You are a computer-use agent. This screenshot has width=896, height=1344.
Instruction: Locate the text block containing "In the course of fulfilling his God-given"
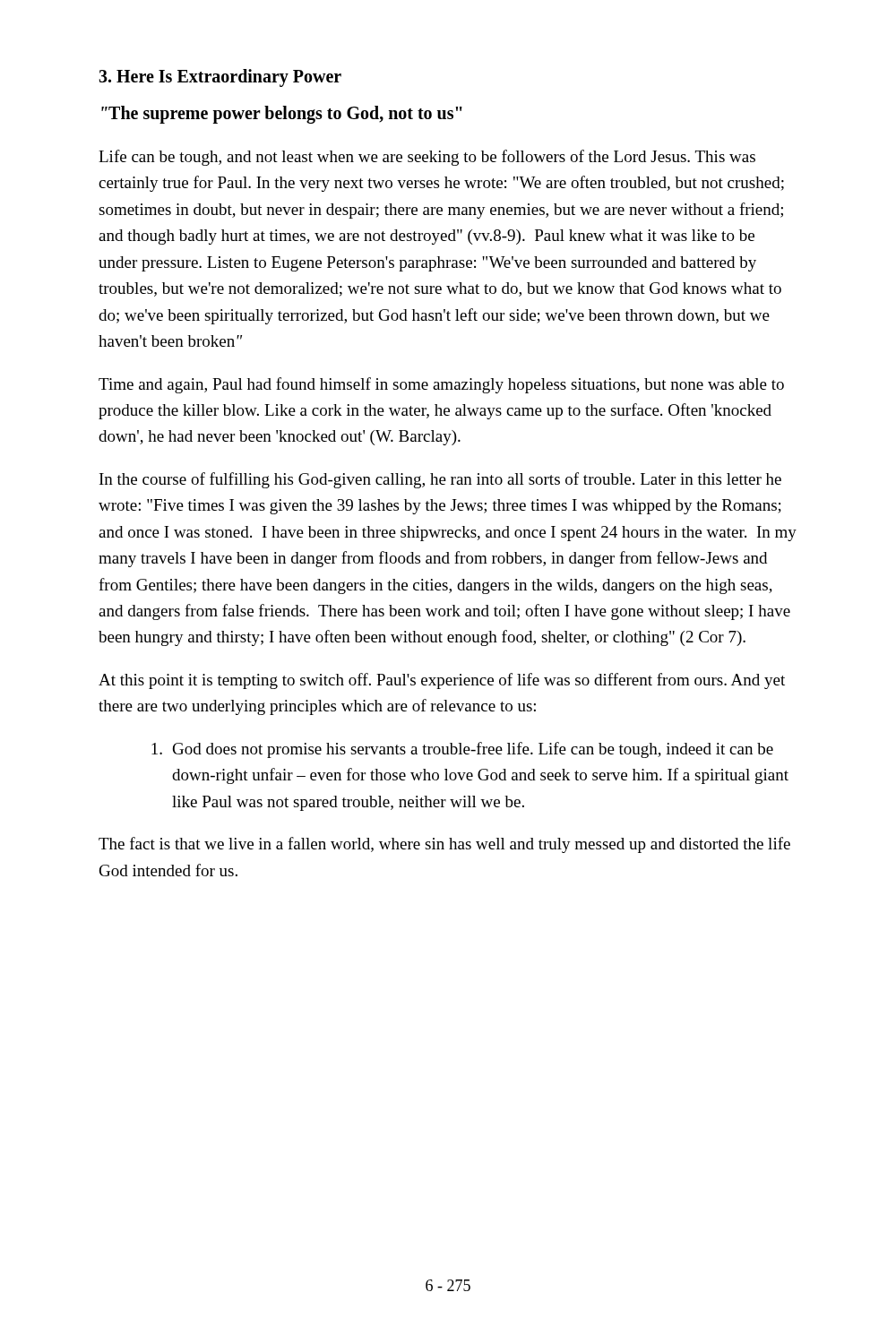[x=447, y=558]
